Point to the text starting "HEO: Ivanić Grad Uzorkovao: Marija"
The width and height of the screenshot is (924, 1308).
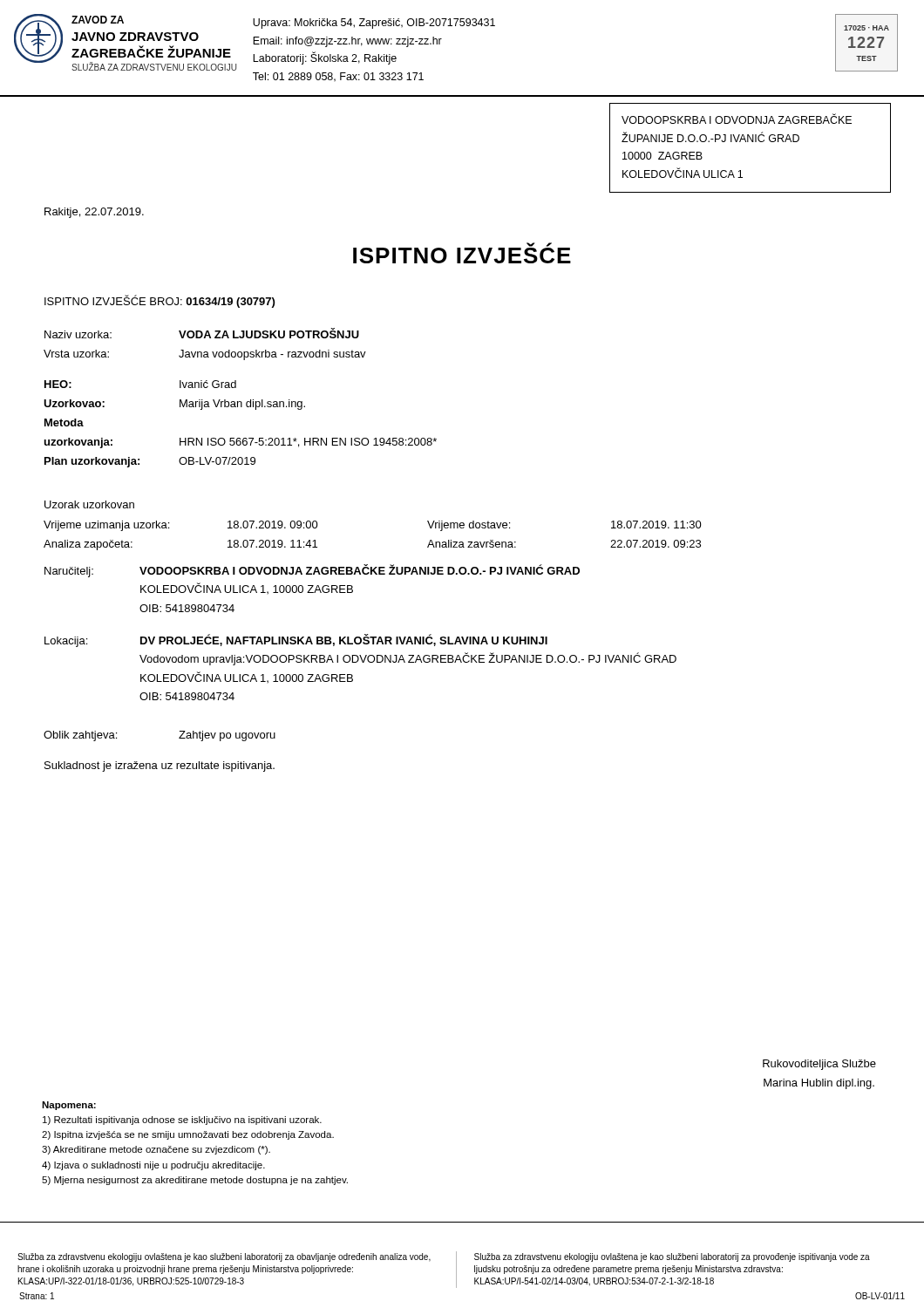[60, 384]
